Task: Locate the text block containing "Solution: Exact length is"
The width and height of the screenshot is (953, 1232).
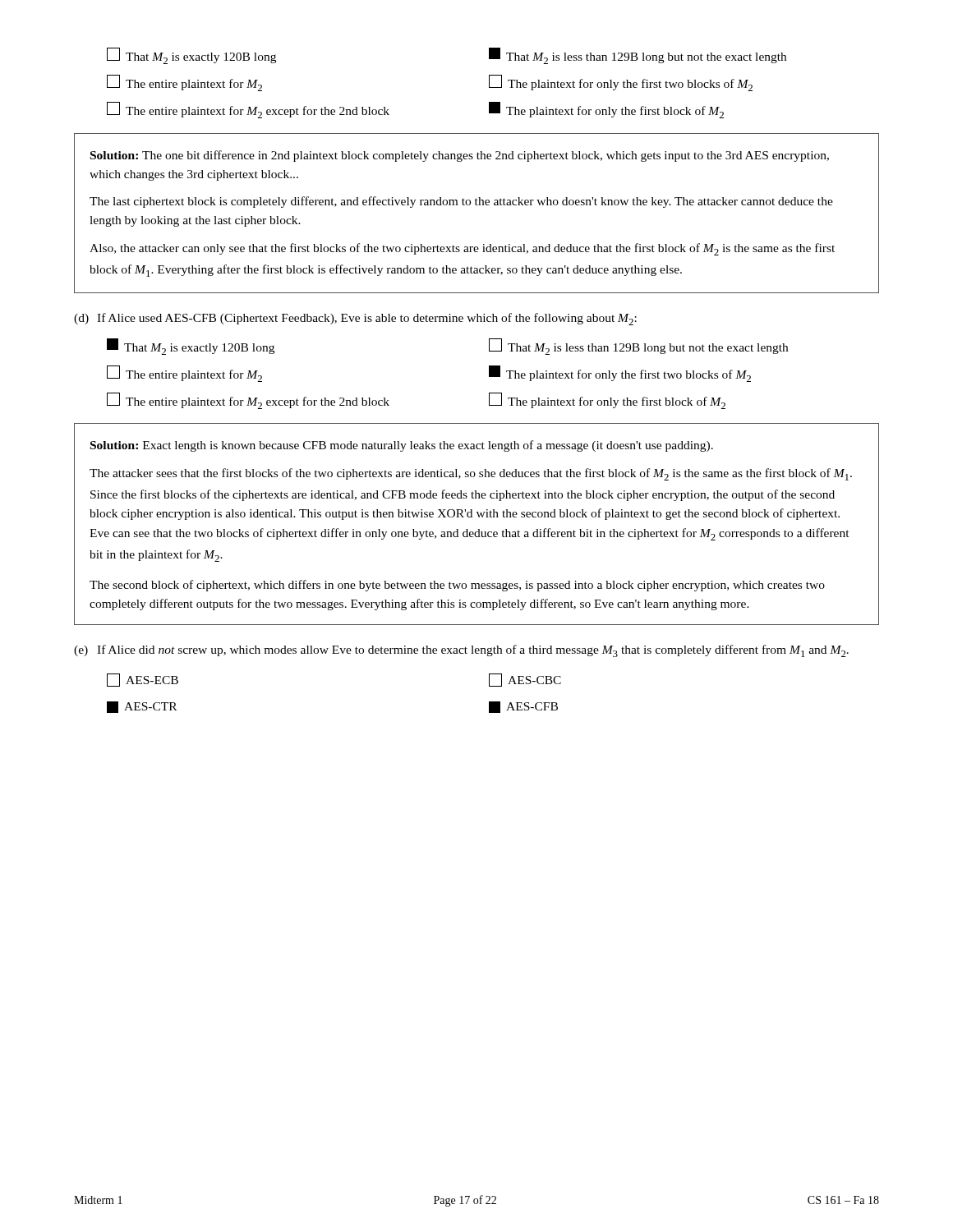Action: (x=476, y=524)
